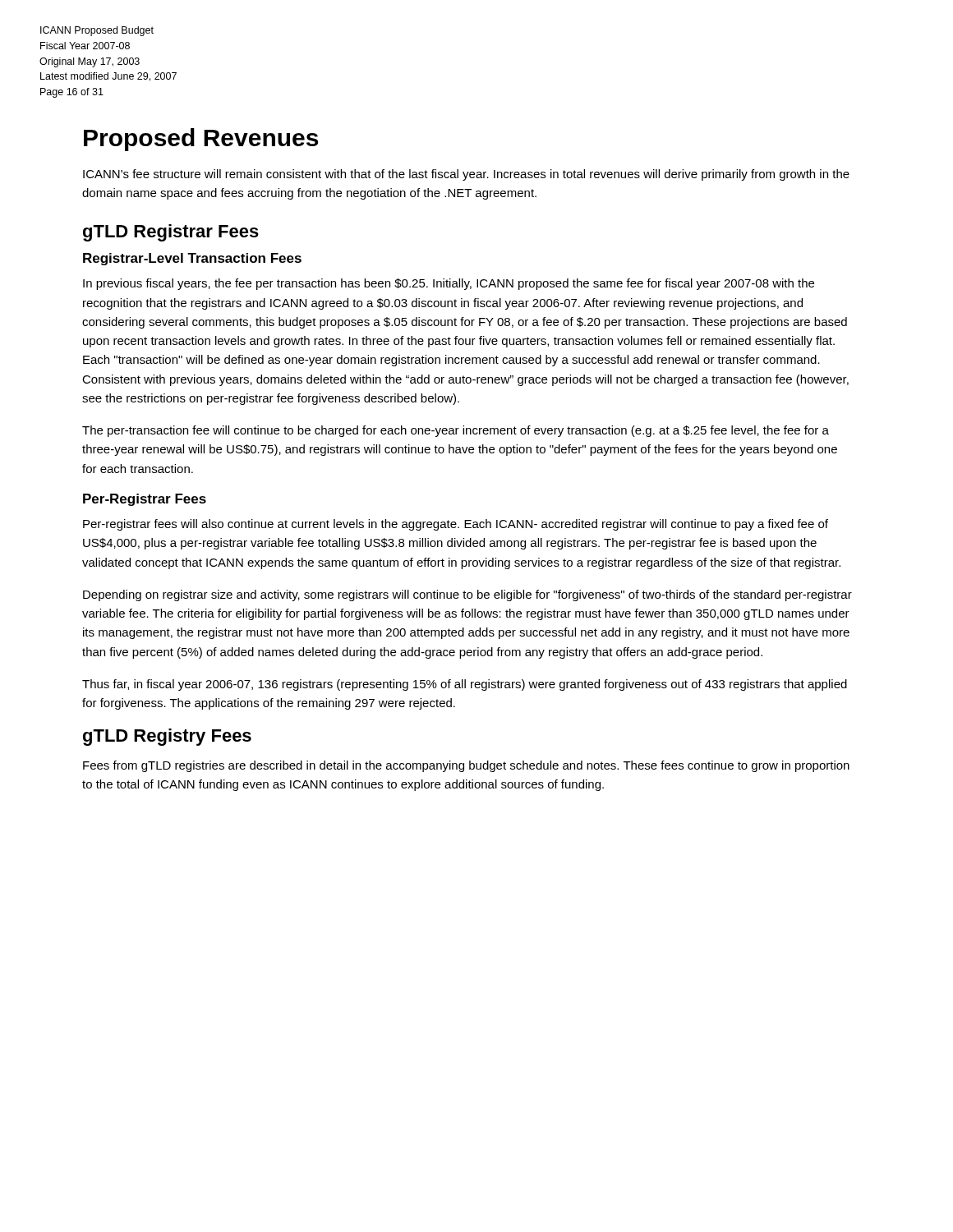Point to the text starting "Fees from gTLD registries are described in detail"
Viewport: 953px width, 1232px height.
pyautogui.click(x=466, y=774)
